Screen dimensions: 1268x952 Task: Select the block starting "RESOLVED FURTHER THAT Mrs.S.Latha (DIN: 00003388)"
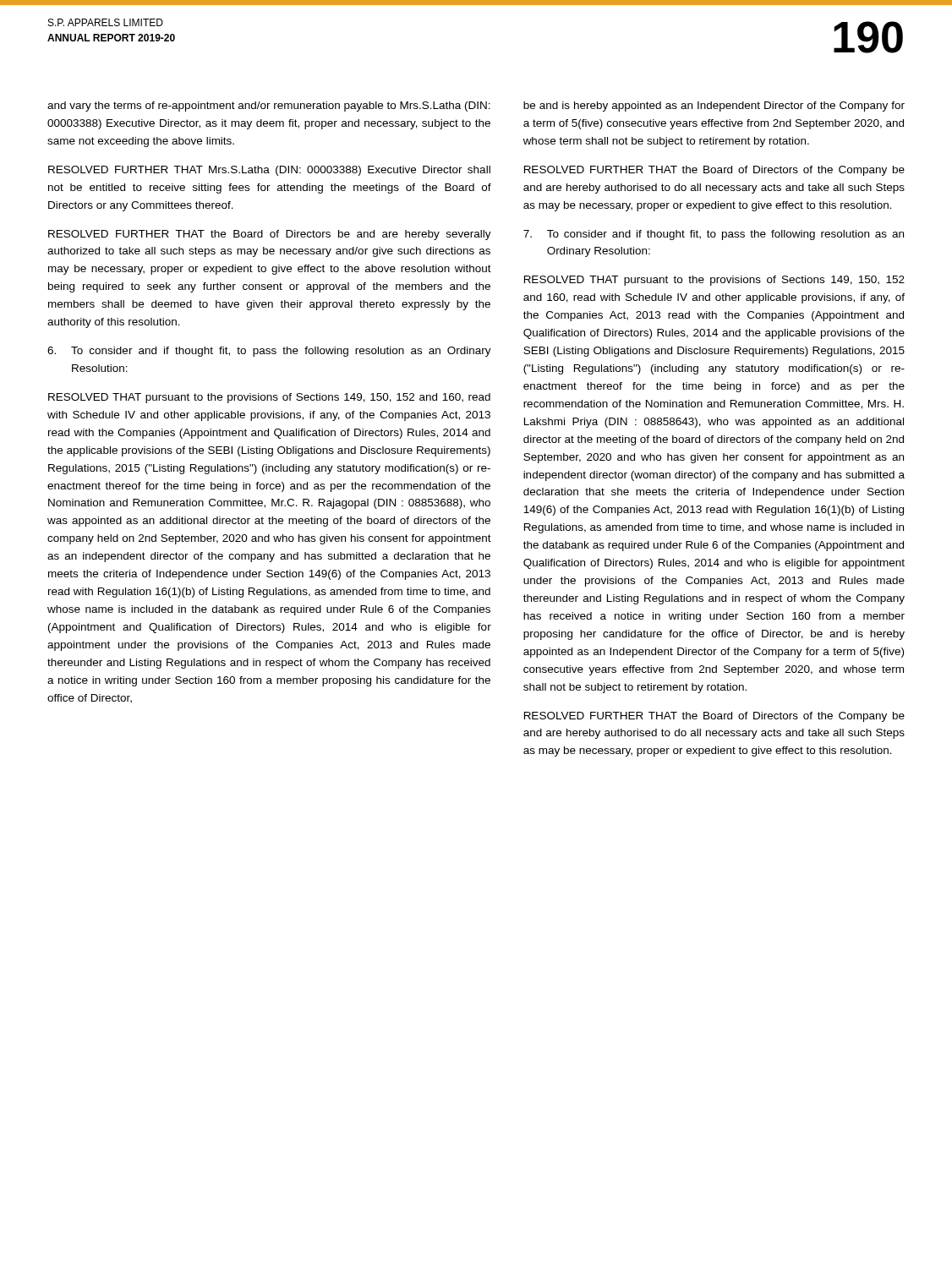click(269, 187)
